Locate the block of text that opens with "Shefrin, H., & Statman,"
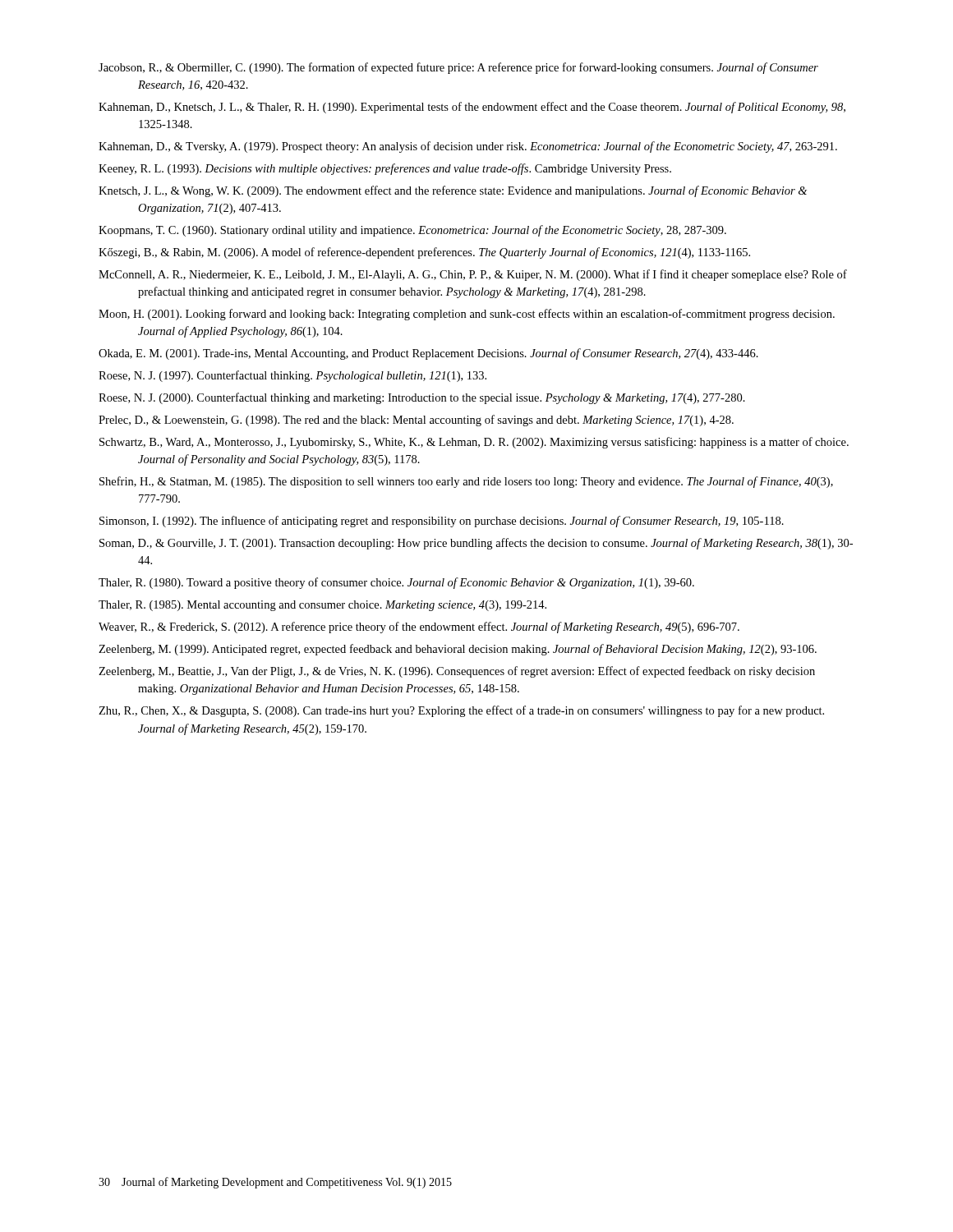 (466, 490)
